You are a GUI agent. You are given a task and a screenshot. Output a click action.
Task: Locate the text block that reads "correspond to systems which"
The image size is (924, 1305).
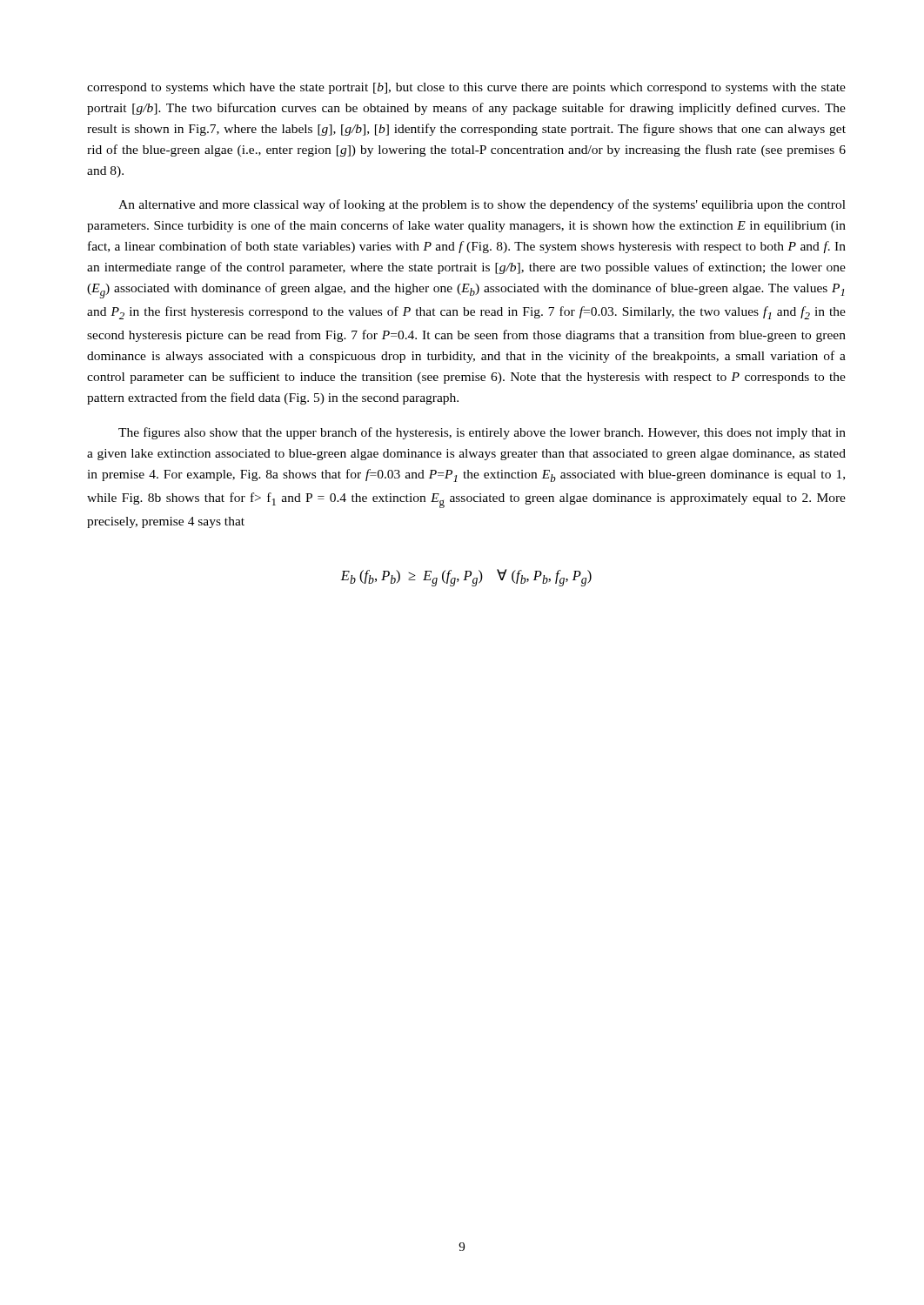click(466, 128)
